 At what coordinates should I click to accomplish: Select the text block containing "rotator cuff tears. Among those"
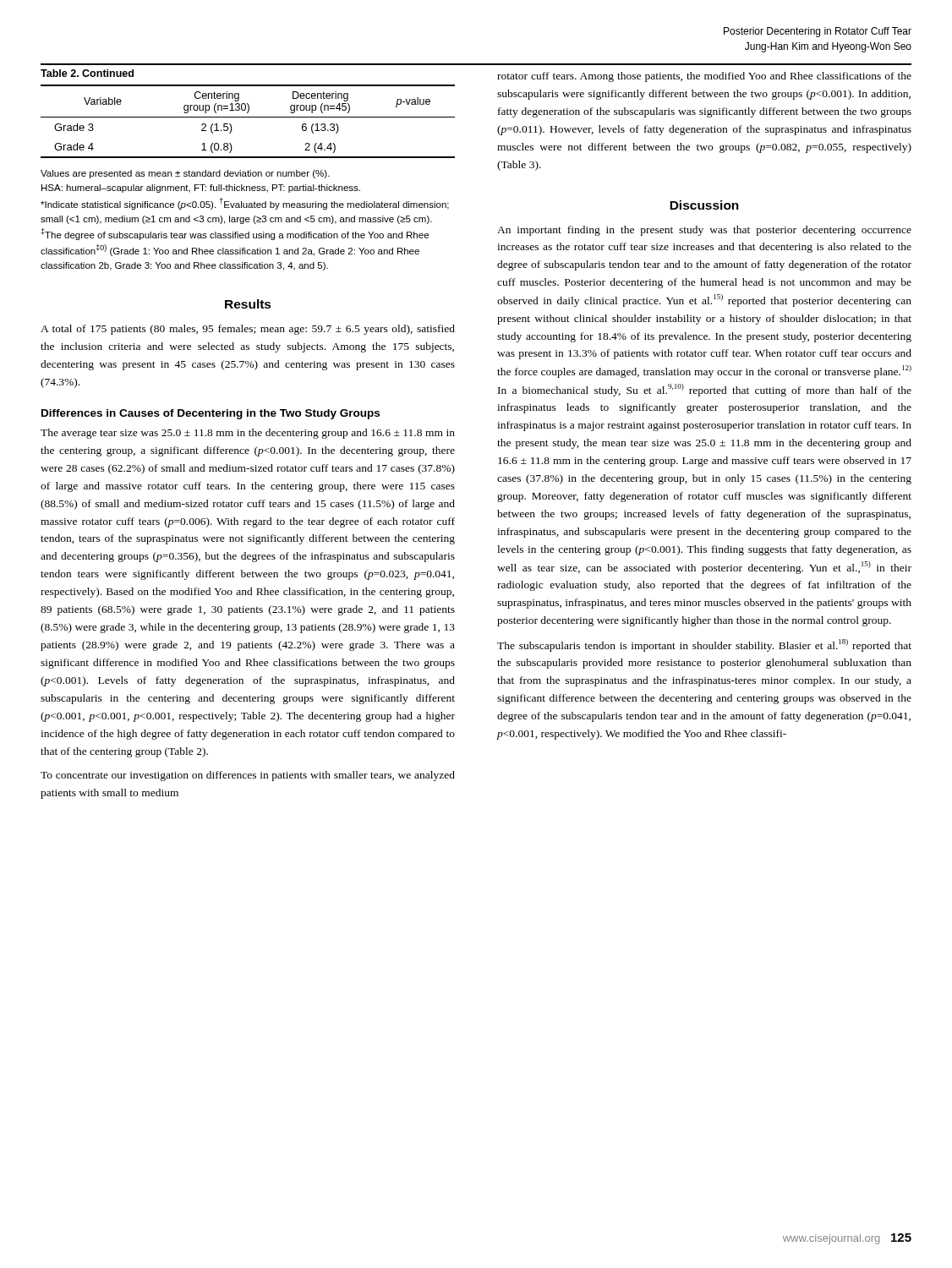[704, 120]
